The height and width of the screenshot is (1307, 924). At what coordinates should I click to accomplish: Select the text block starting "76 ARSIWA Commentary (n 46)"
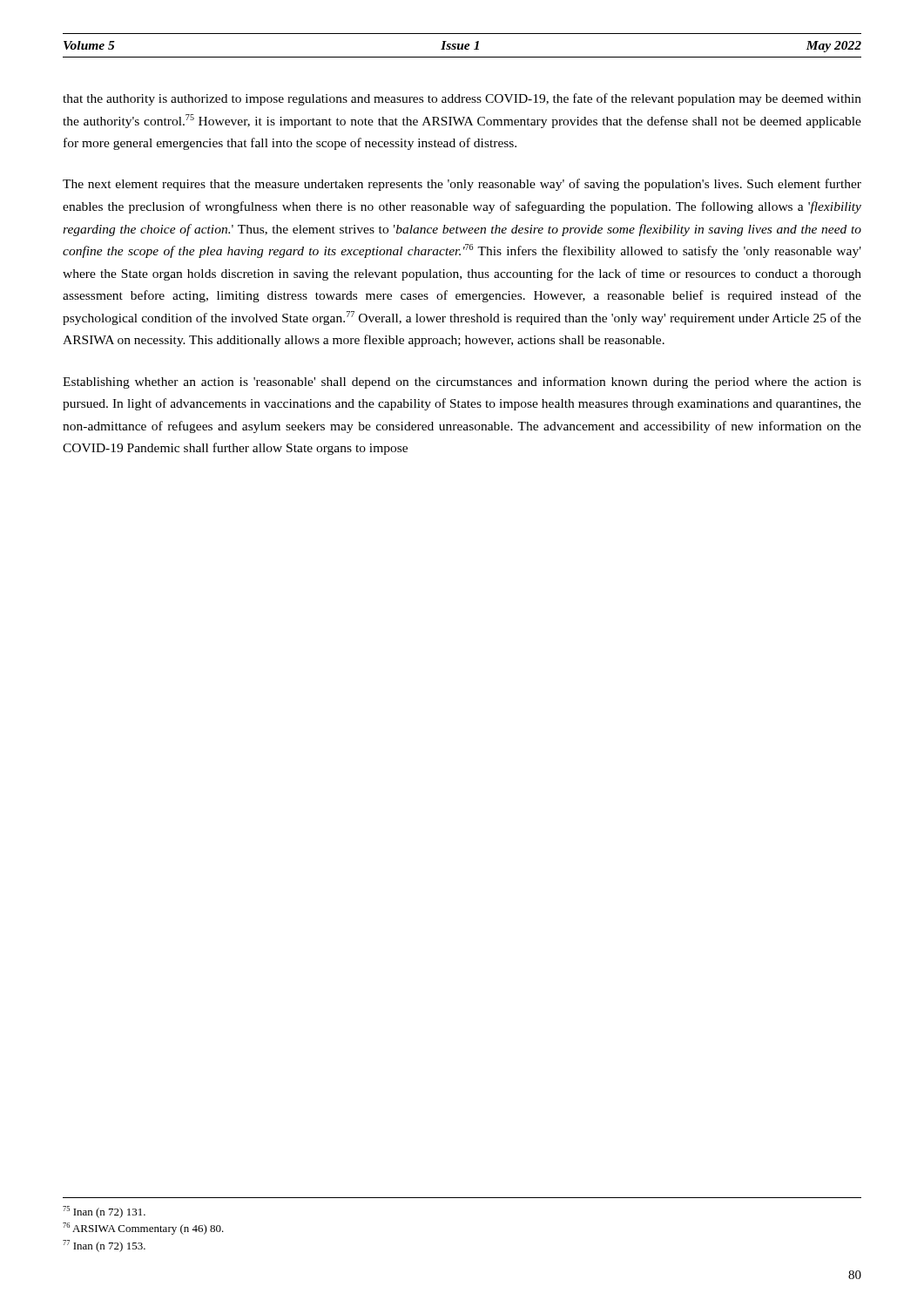tap(143, 1228)
